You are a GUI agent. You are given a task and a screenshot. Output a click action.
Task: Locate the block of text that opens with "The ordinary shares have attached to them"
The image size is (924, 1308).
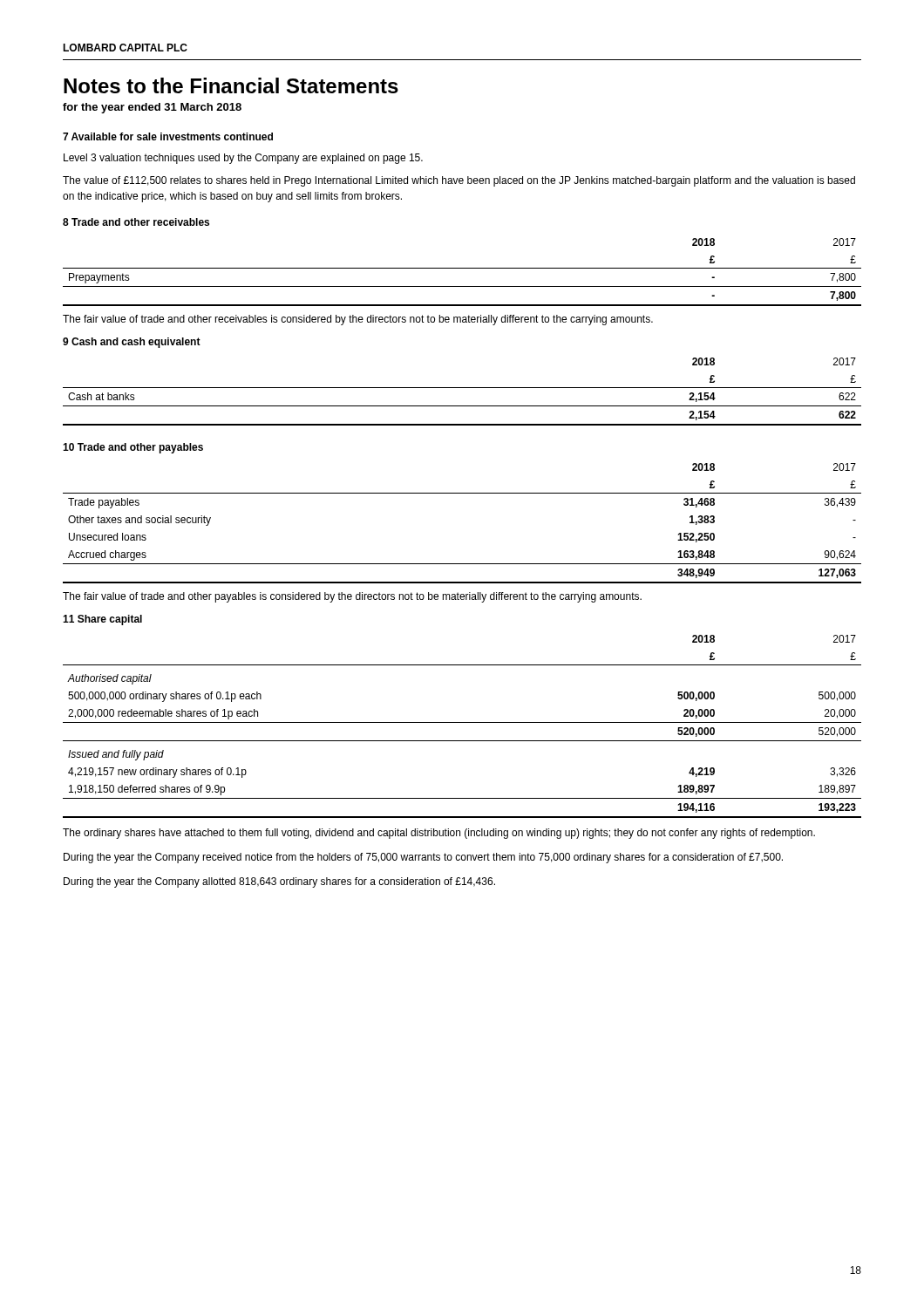click(439, 833)
